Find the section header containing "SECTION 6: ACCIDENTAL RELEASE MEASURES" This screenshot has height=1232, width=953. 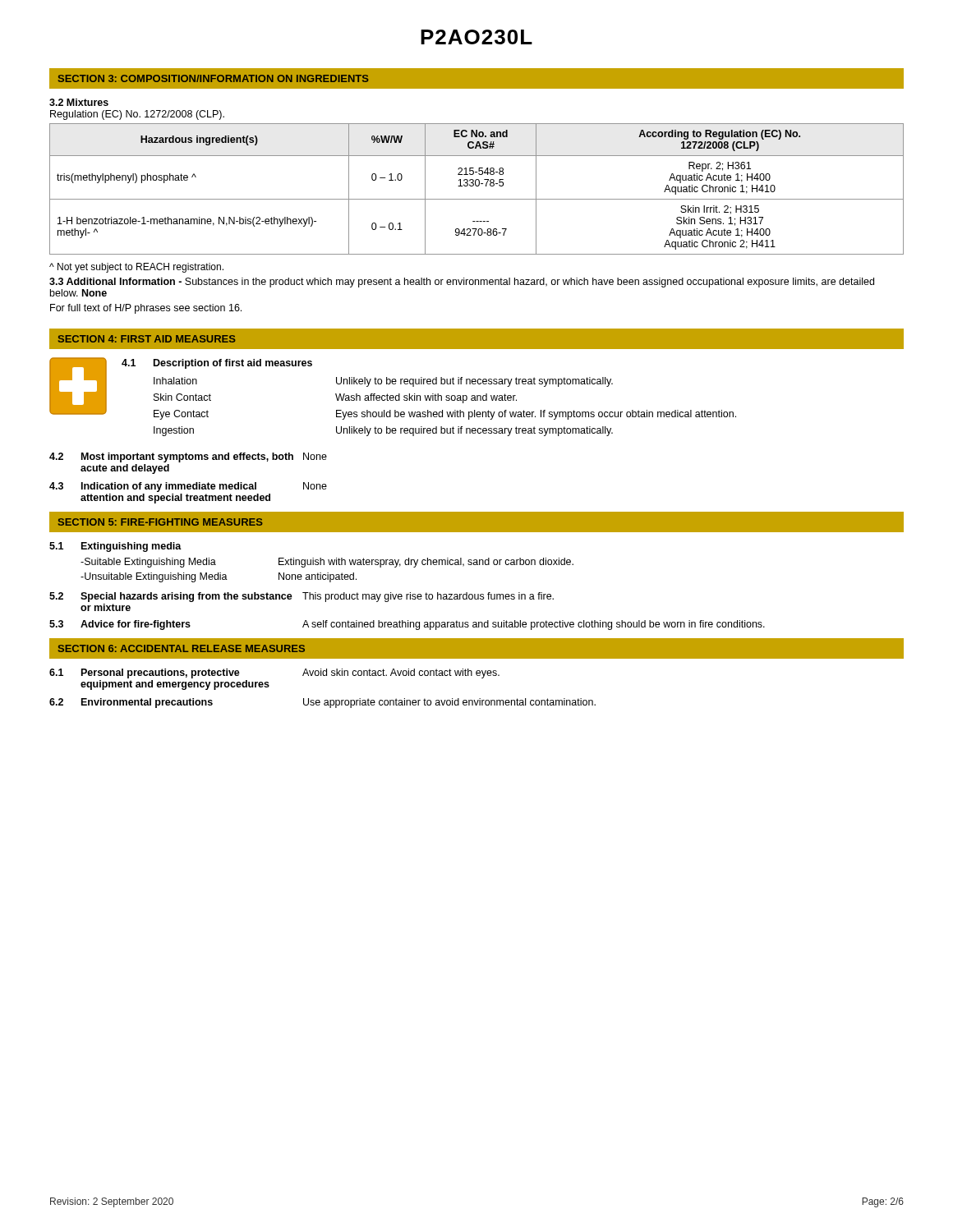point(181,648)
